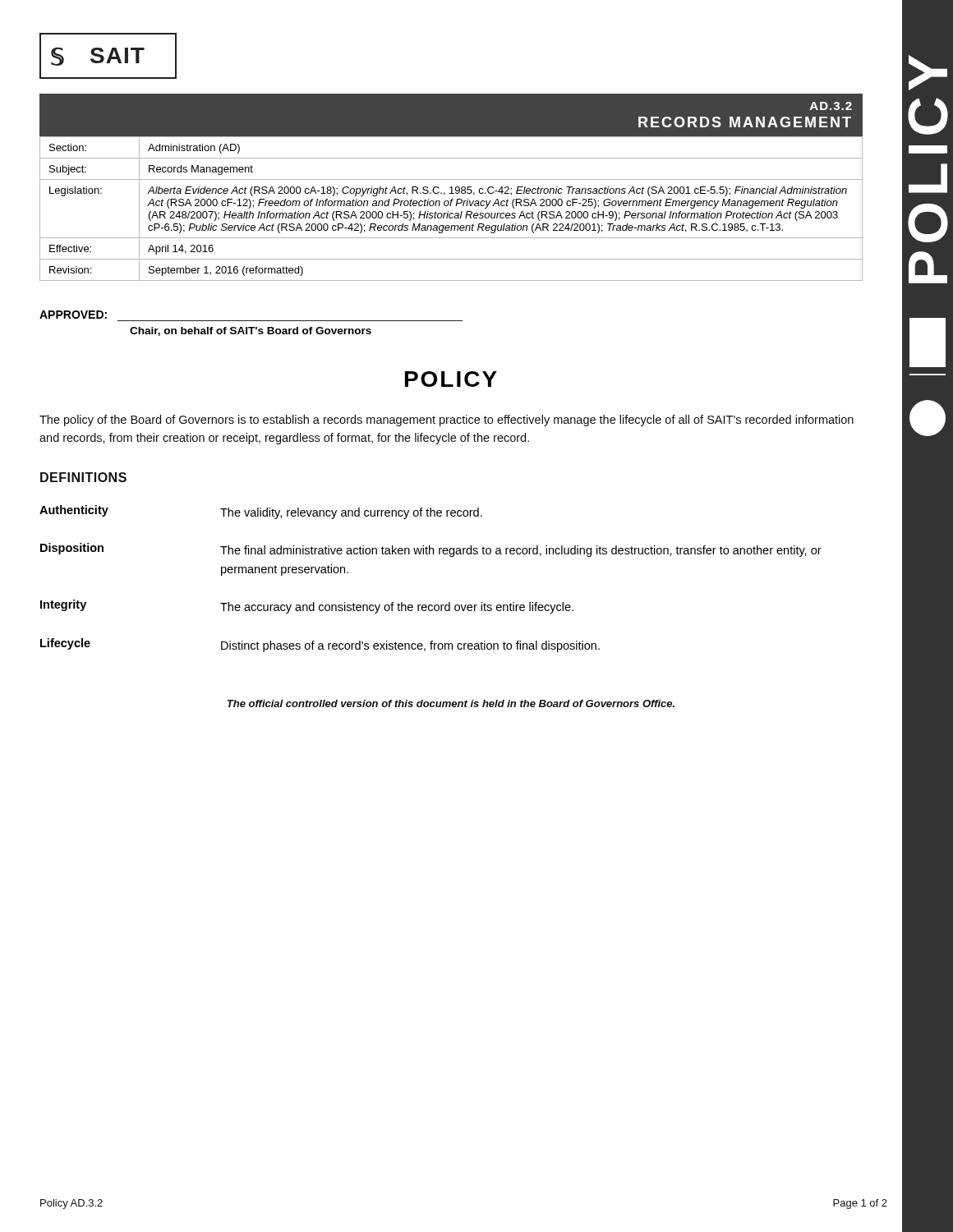Point to the block beginning "APPROVED: Chair, on behalf of SAIT's Board of"
This screenshot has height=1232, width=953.
[451, 321]
